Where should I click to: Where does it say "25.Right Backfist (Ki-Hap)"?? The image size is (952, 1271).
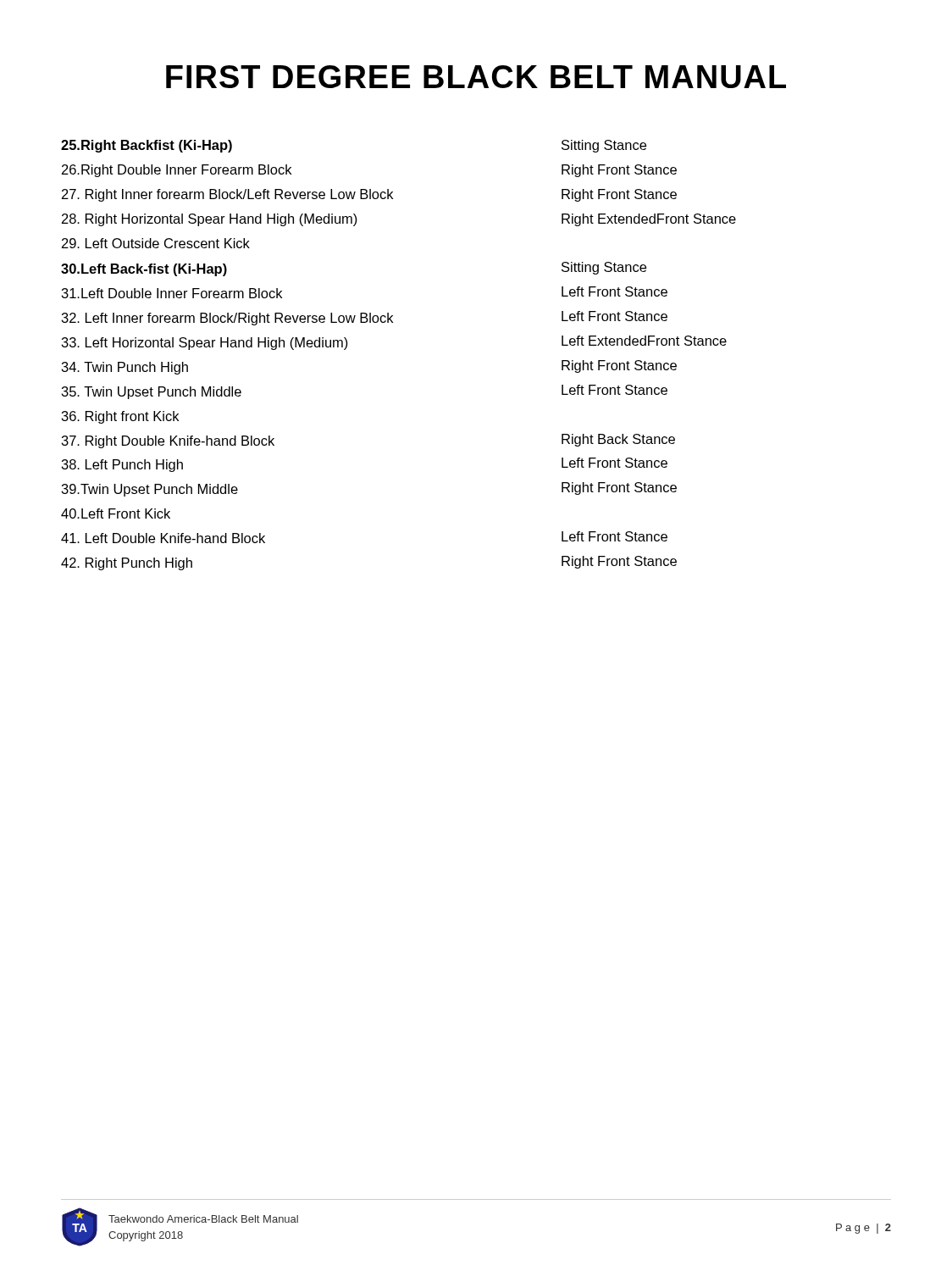click(x=147, y=145)
